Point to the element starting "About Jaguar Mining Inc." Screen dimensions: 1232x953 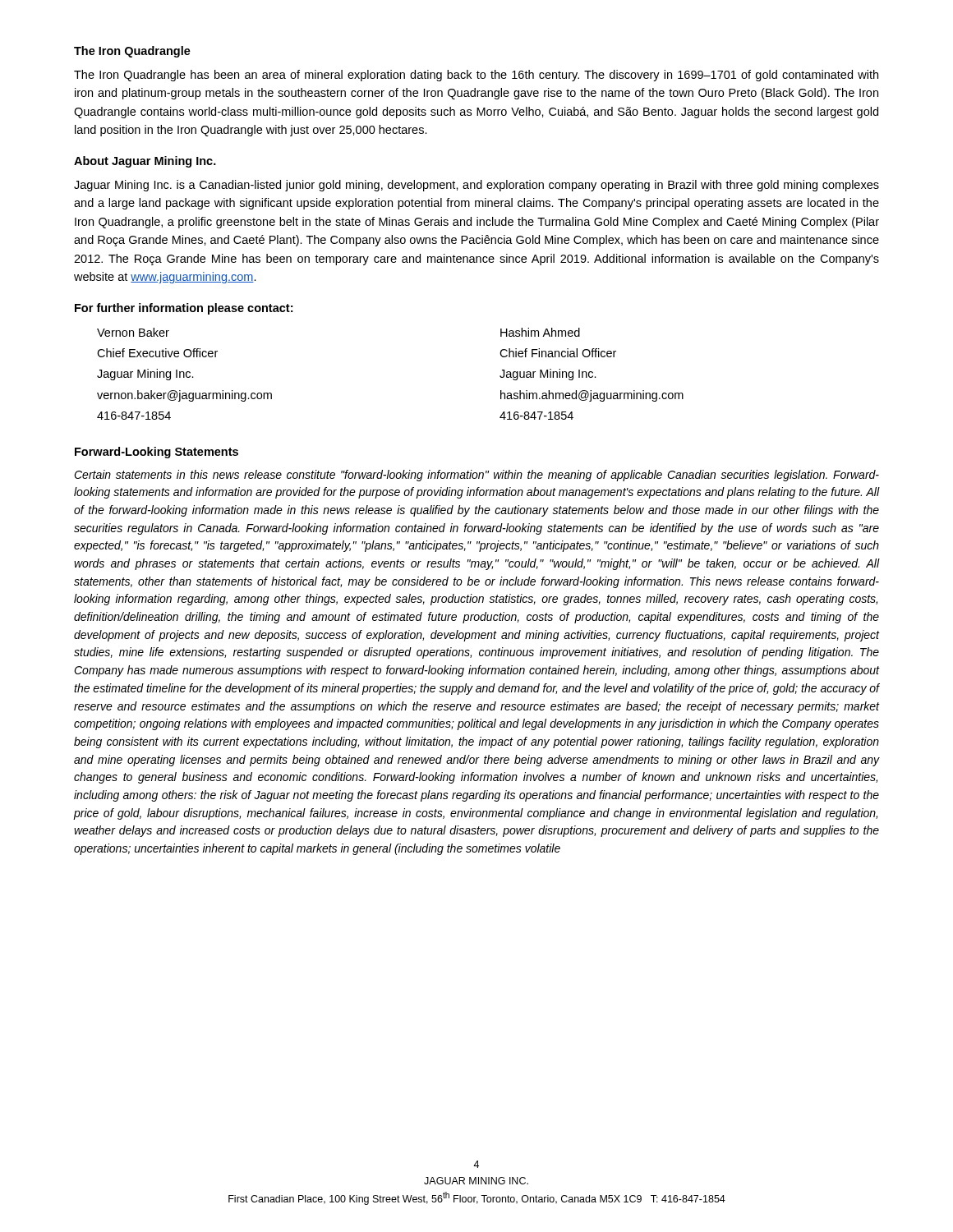(x=145, y=161)
